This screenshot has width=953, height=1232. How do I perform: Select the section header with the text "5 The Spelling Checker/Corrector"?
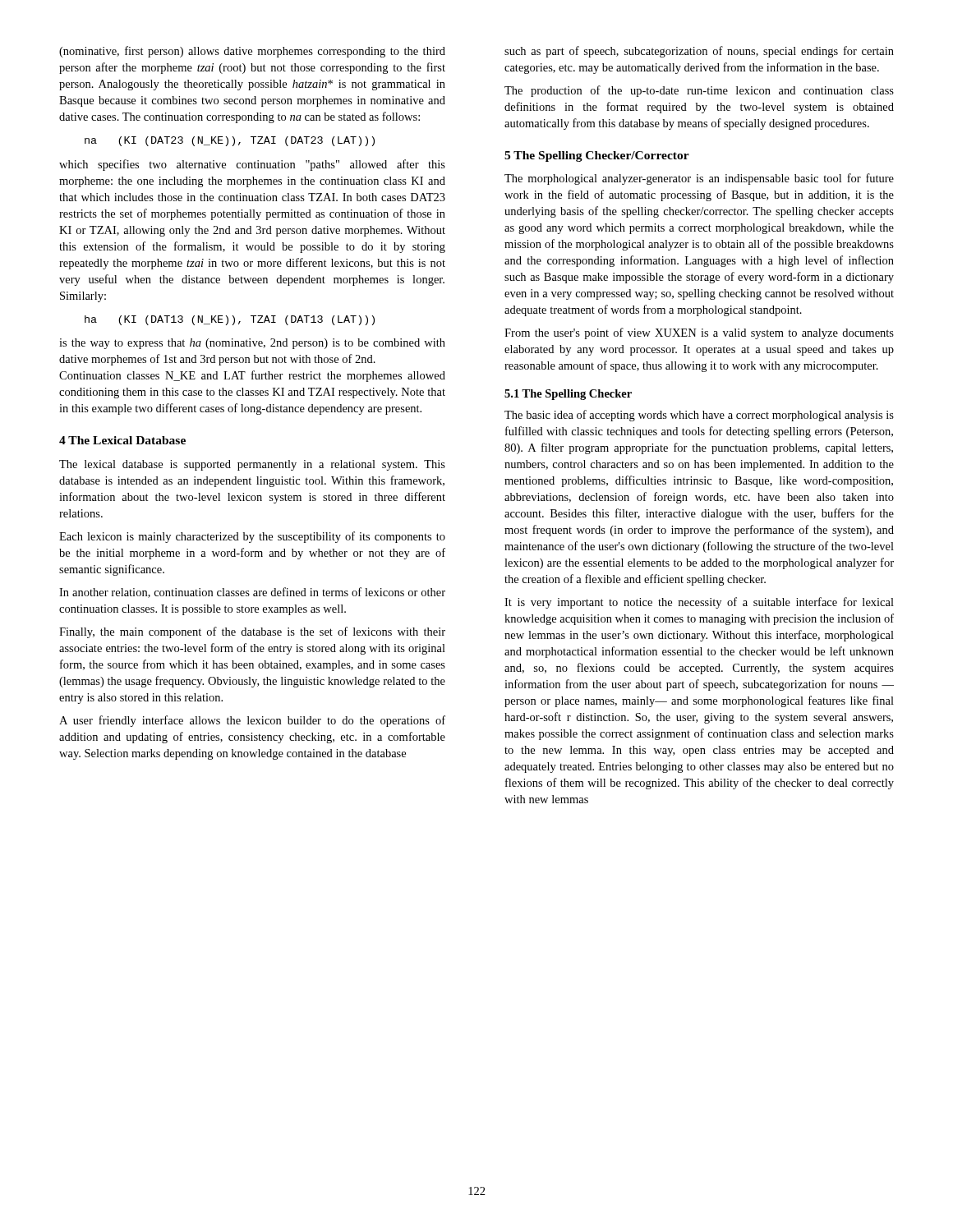tap(597, 155)
